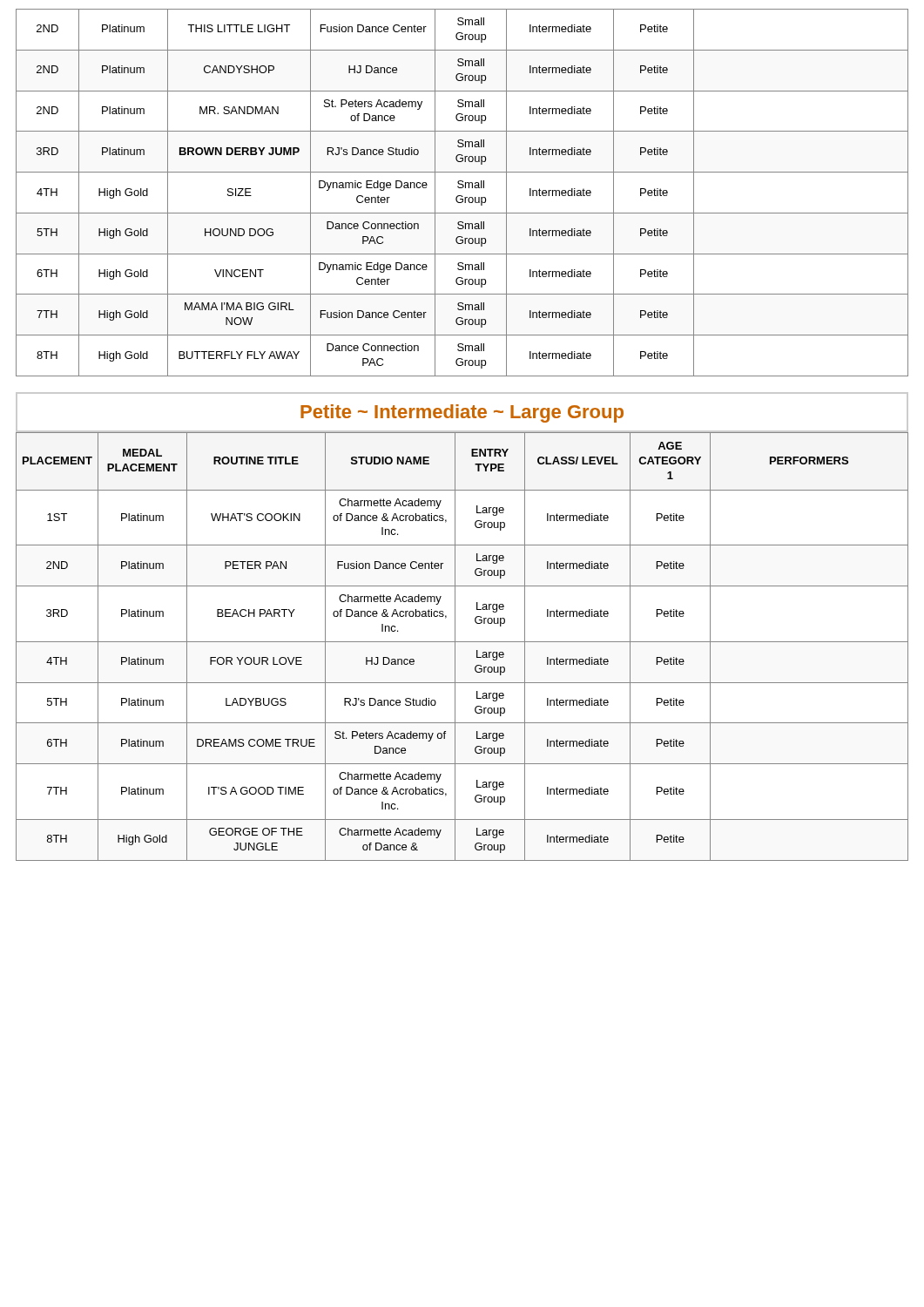Image resolution: width=924 pixels, height=1307 pixels.
Task: Click where it says "Petite ~ Intermediate ~ Large Group"
Action: (x=462, y=412)
